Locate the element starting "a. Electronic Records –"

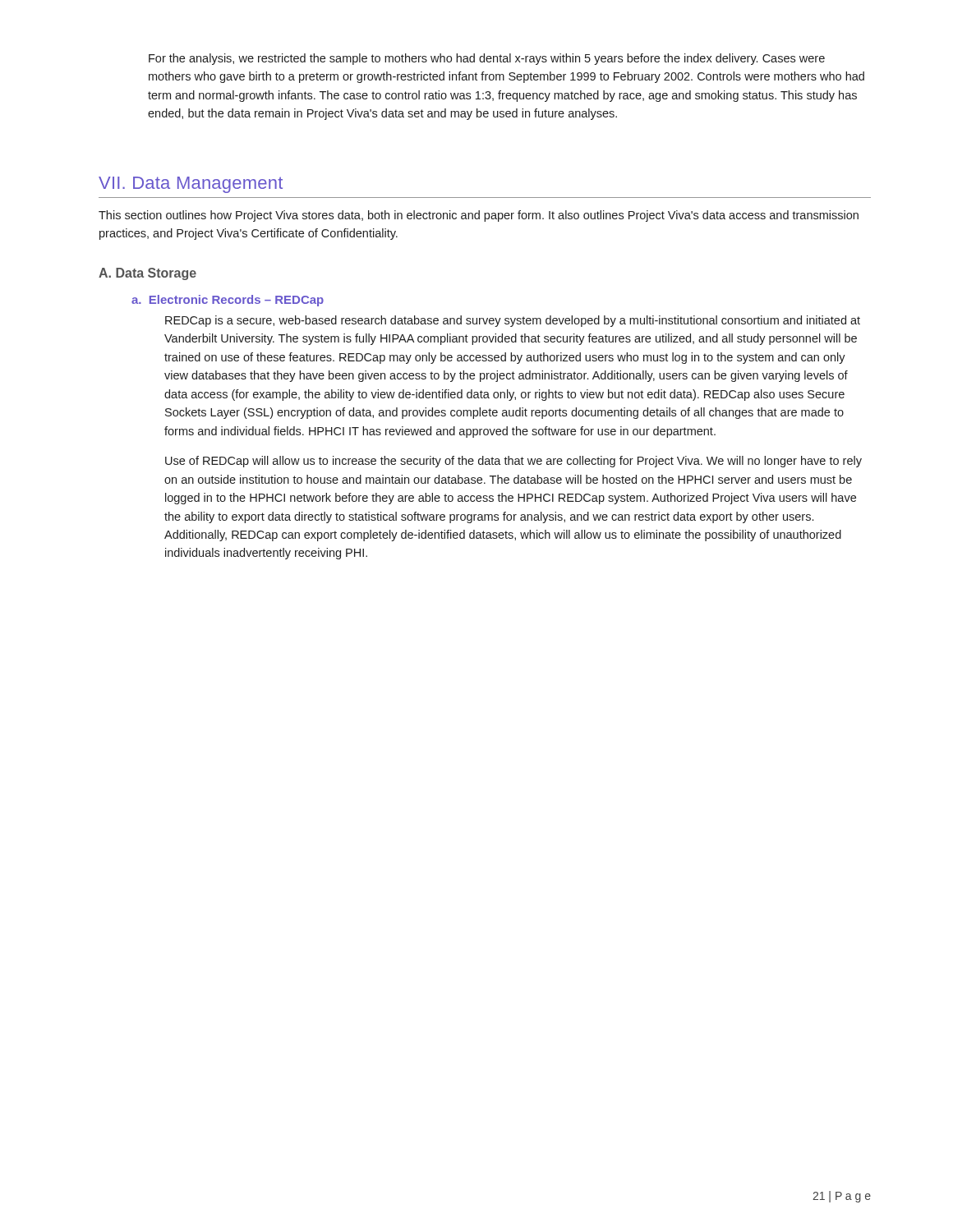point(228,299)
